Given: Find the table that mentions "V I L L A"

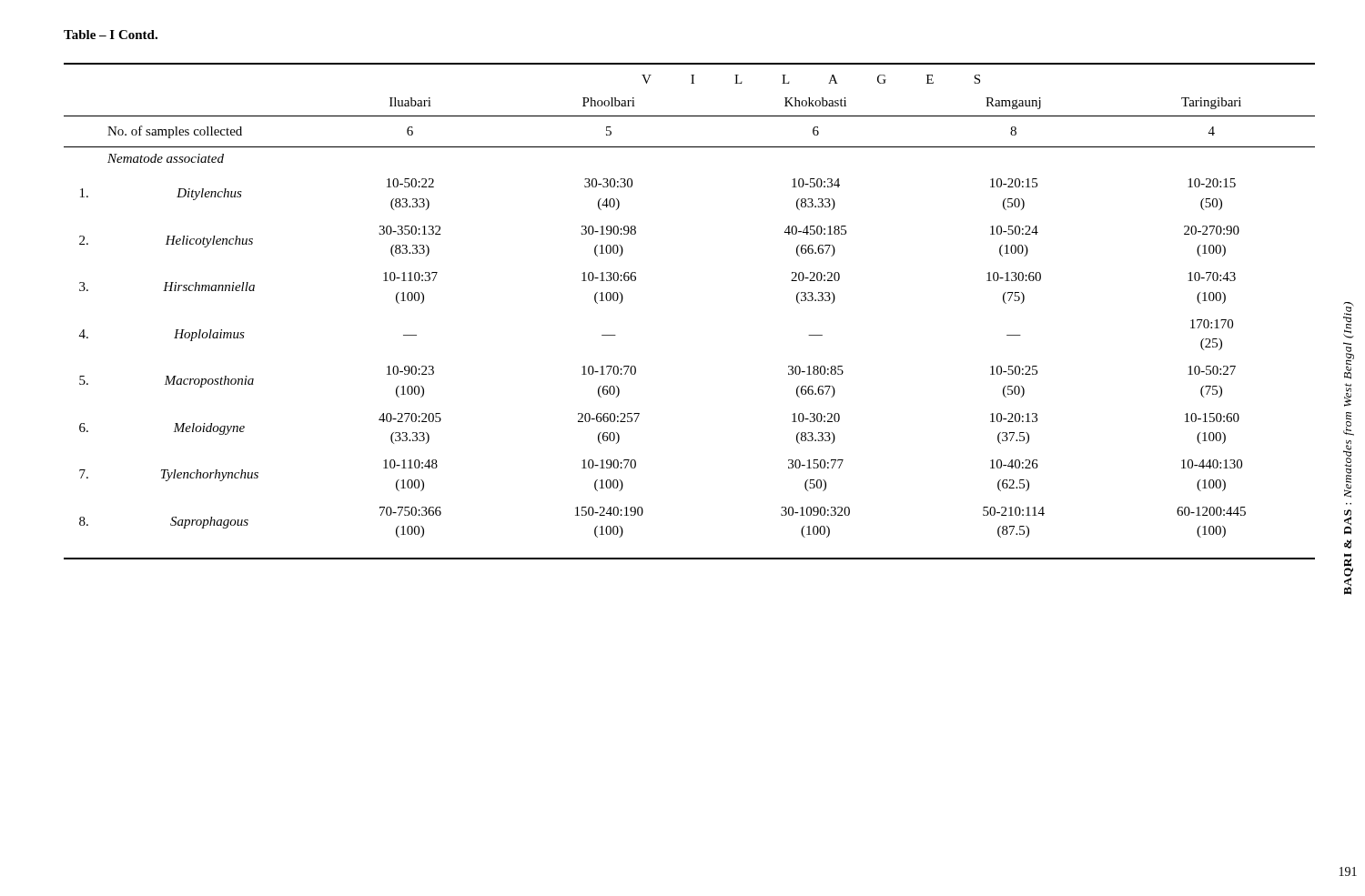Looking at the screenshot, I should pyautogui.click(x=689, y=312).
